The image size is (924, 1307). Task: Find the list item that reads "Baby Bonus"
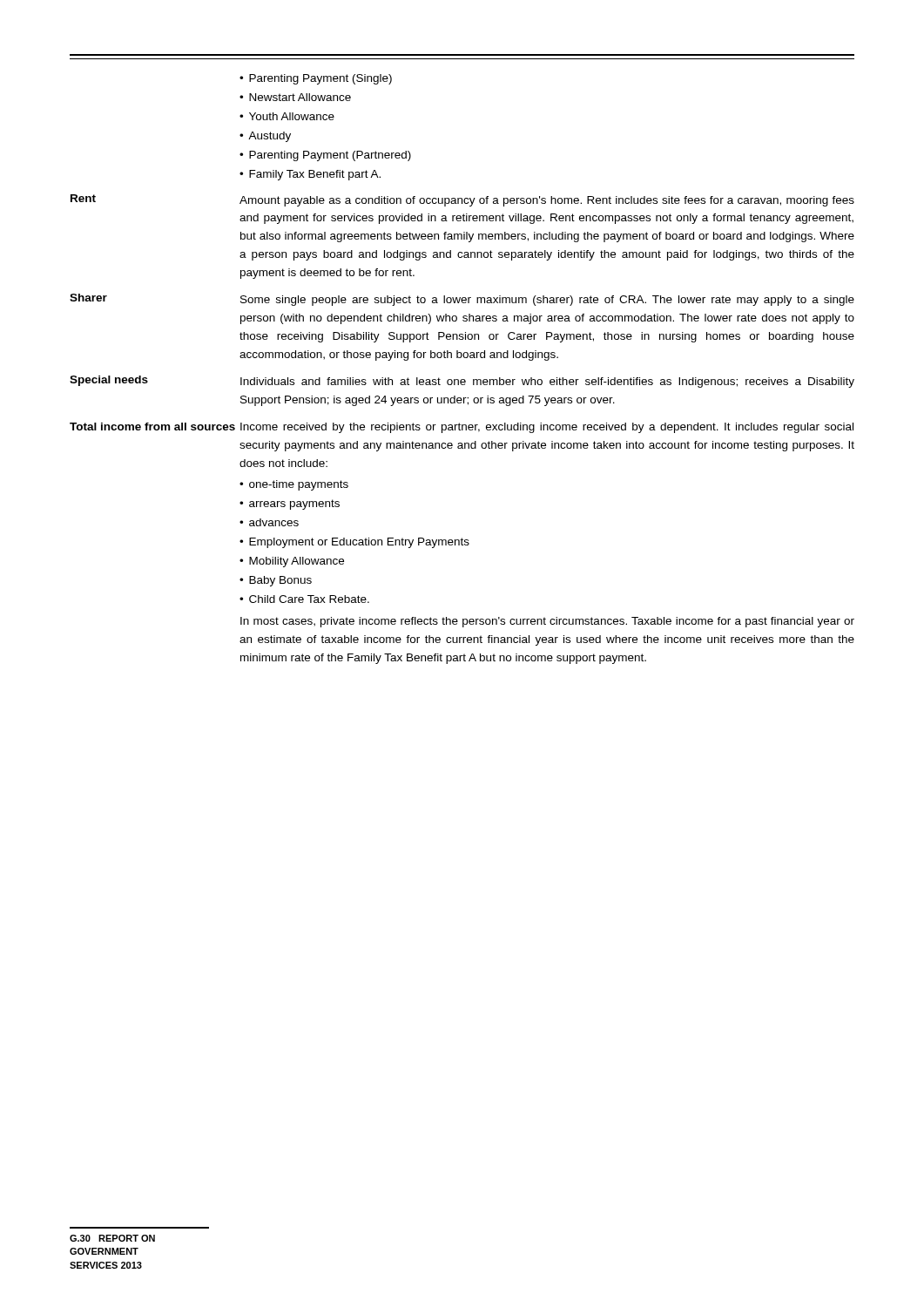point(280,580)
